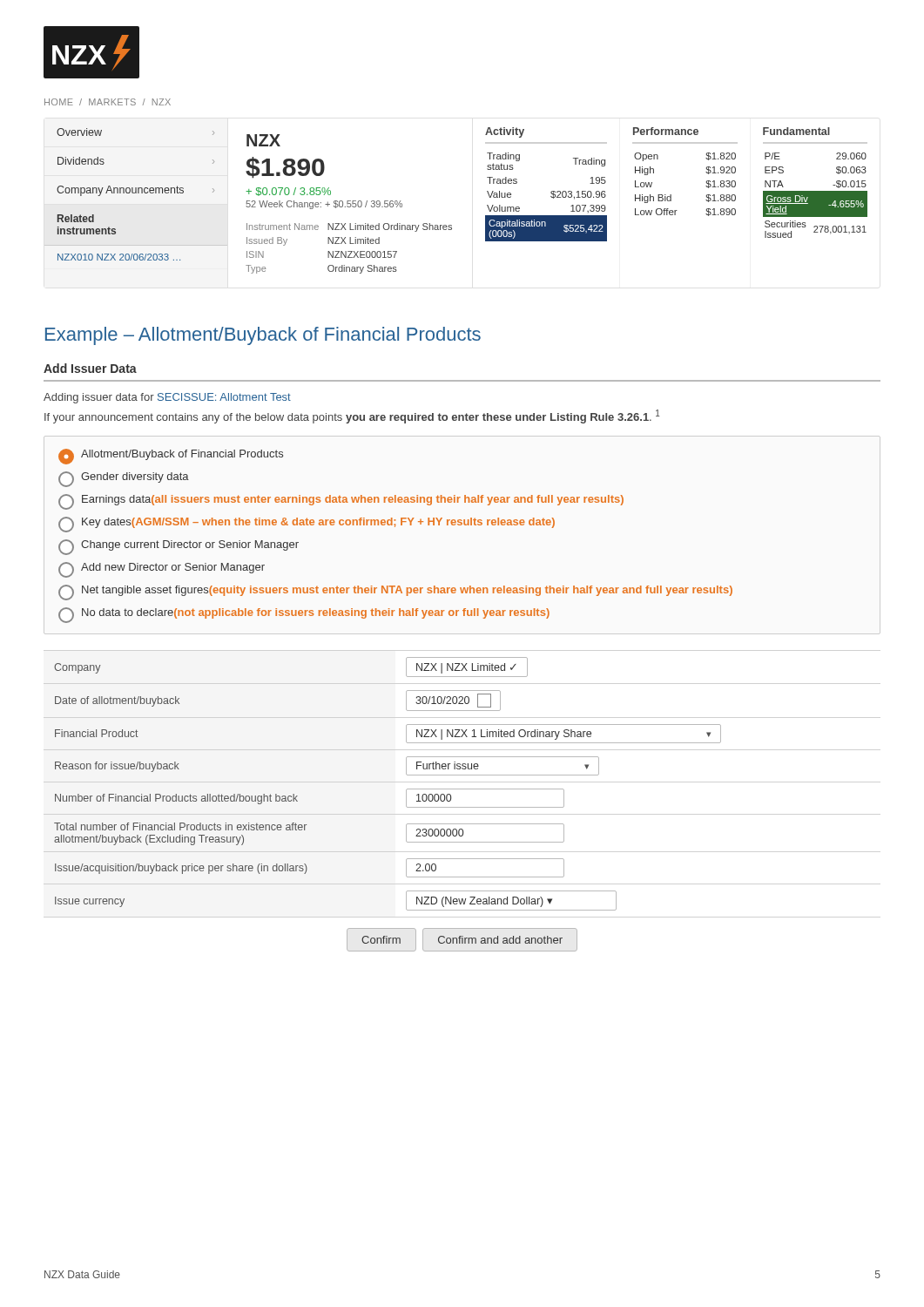Point to the region starting "Gender diversity data"
Image resolution: width=924 pixels, height=1307 pixels.
pos(123,479)
